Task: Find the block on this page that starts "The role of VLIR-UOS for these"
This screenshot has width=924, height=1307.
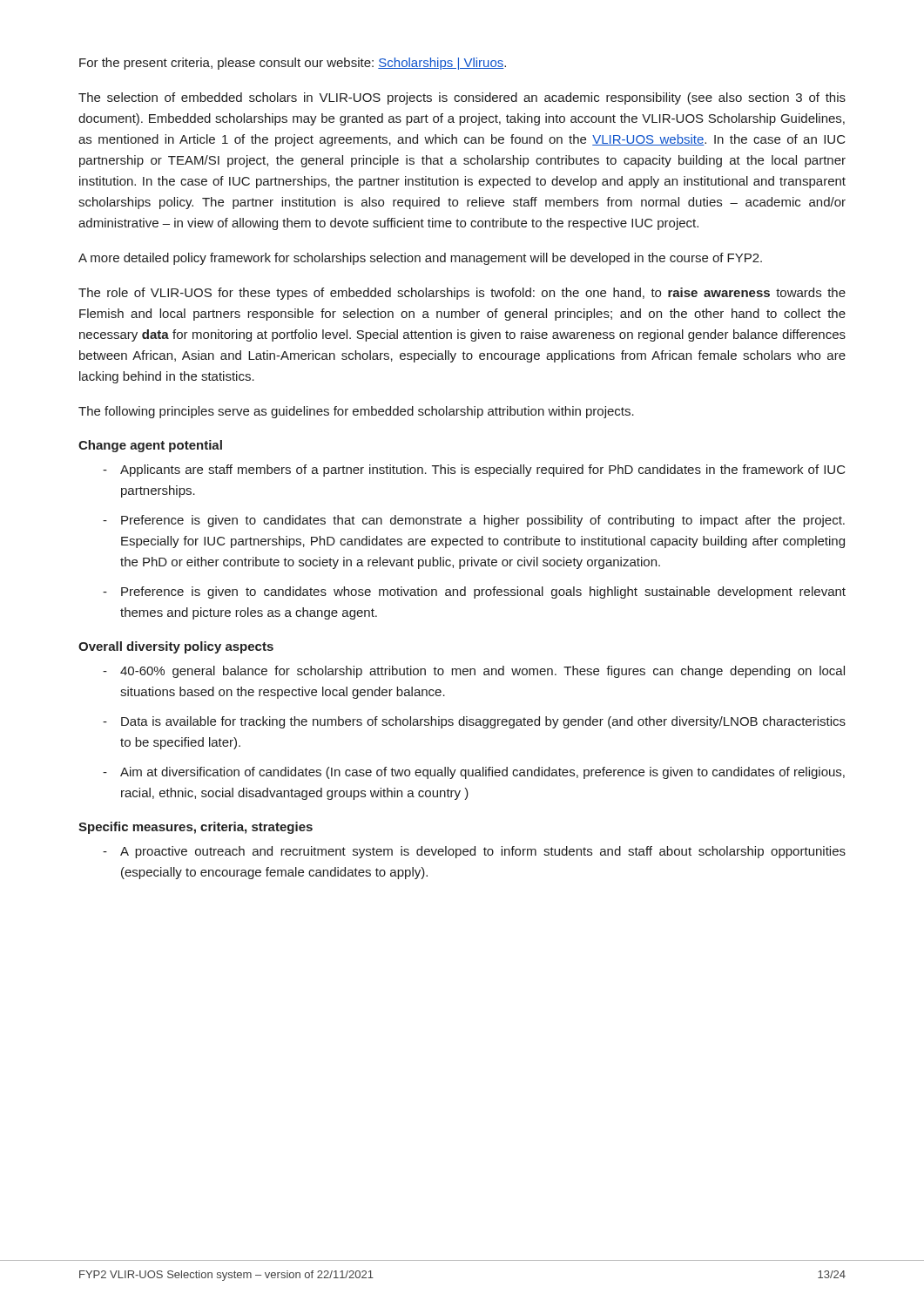Action: (462, 335)
